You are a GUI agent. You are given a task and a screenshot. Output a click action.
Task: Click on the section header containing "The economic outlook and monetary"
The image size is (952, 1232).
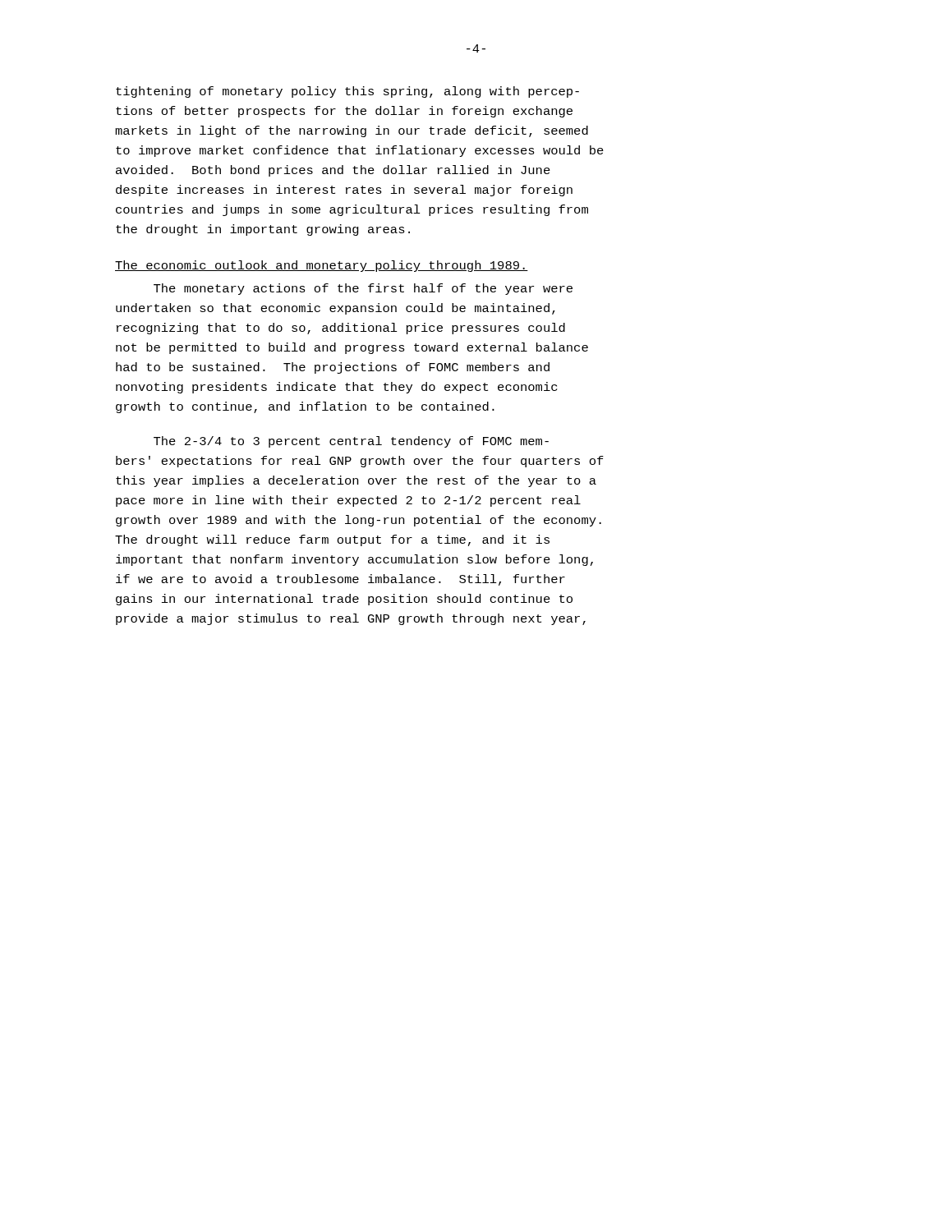[321, 266]
